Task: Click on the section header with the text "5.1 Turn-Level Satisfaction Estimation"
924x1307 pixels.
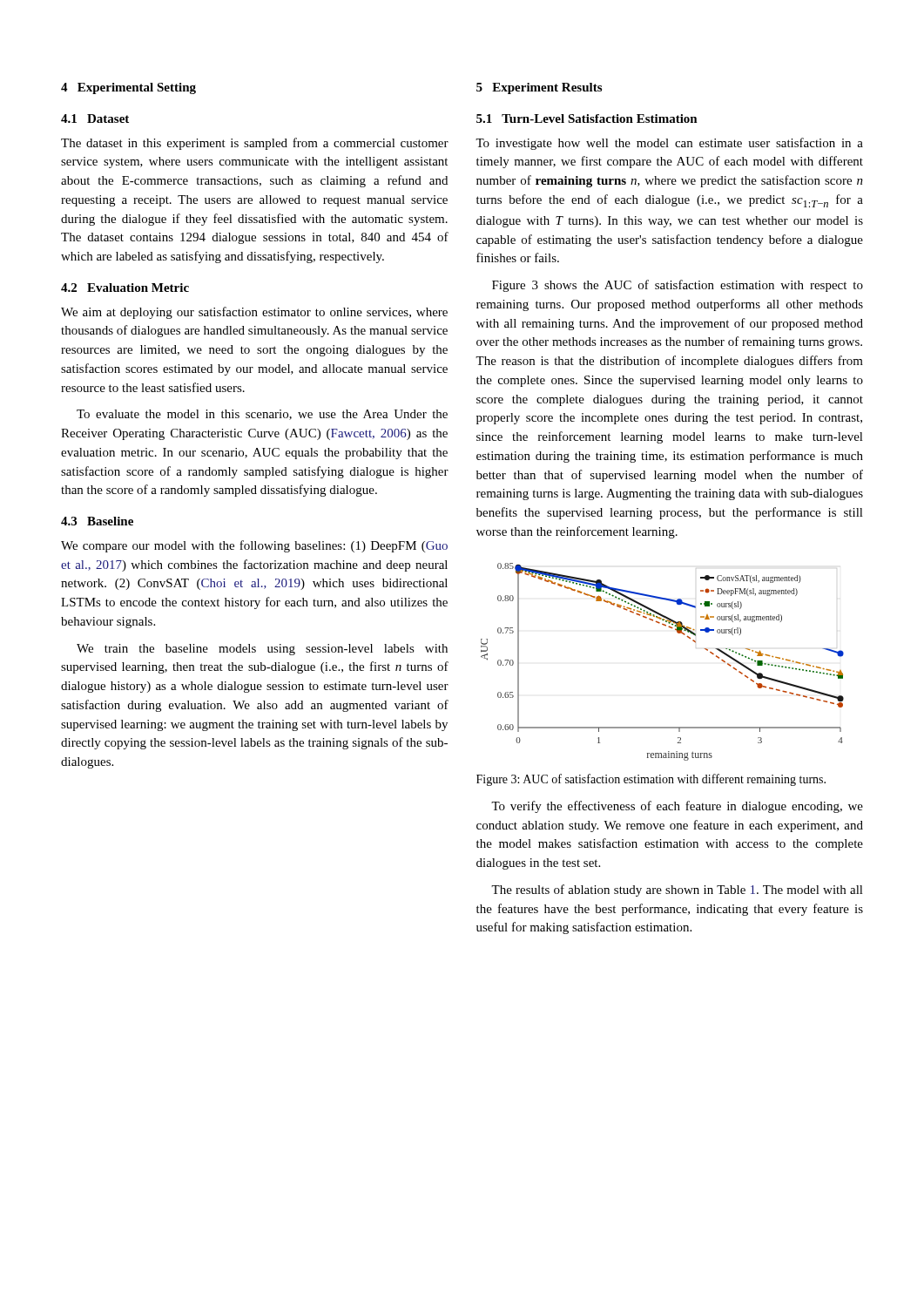Action: [587, 118]
